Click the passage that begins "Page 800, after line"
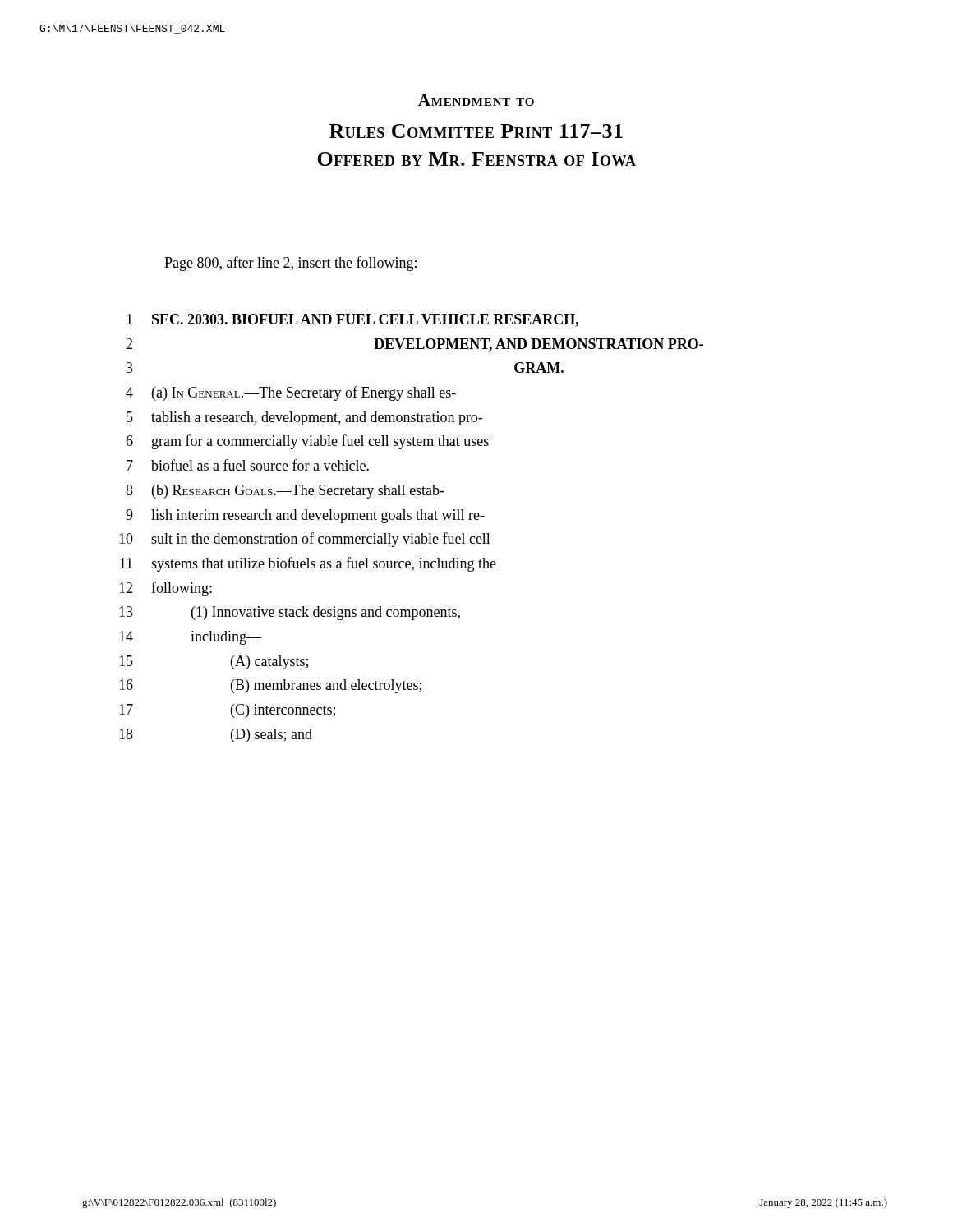Viewport: 953px width, 1232px height. [291, 263]
